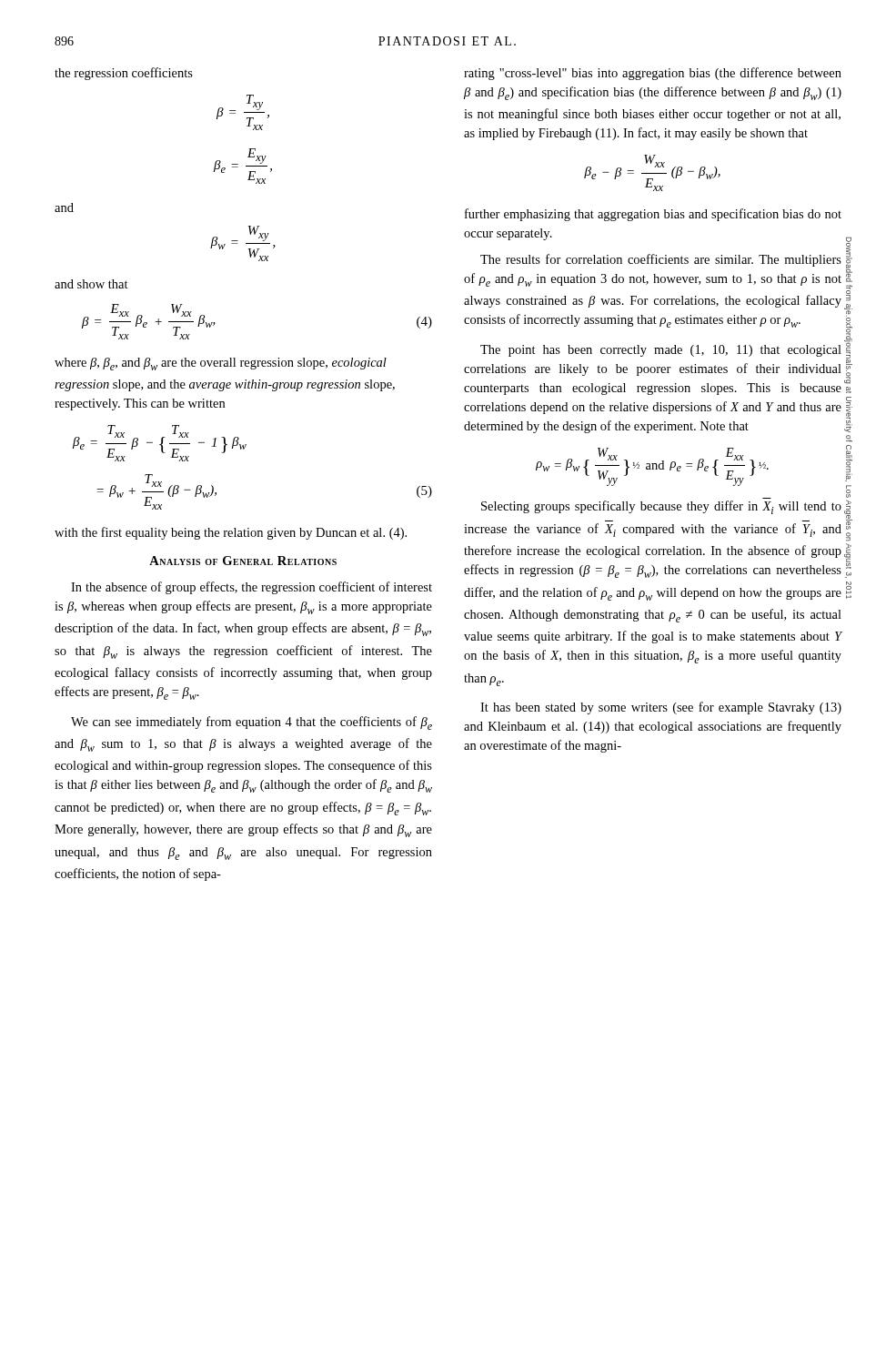Click on the text block starting "In the absence"
This screenshot has height=1365, width=896.
coord(243,641)
